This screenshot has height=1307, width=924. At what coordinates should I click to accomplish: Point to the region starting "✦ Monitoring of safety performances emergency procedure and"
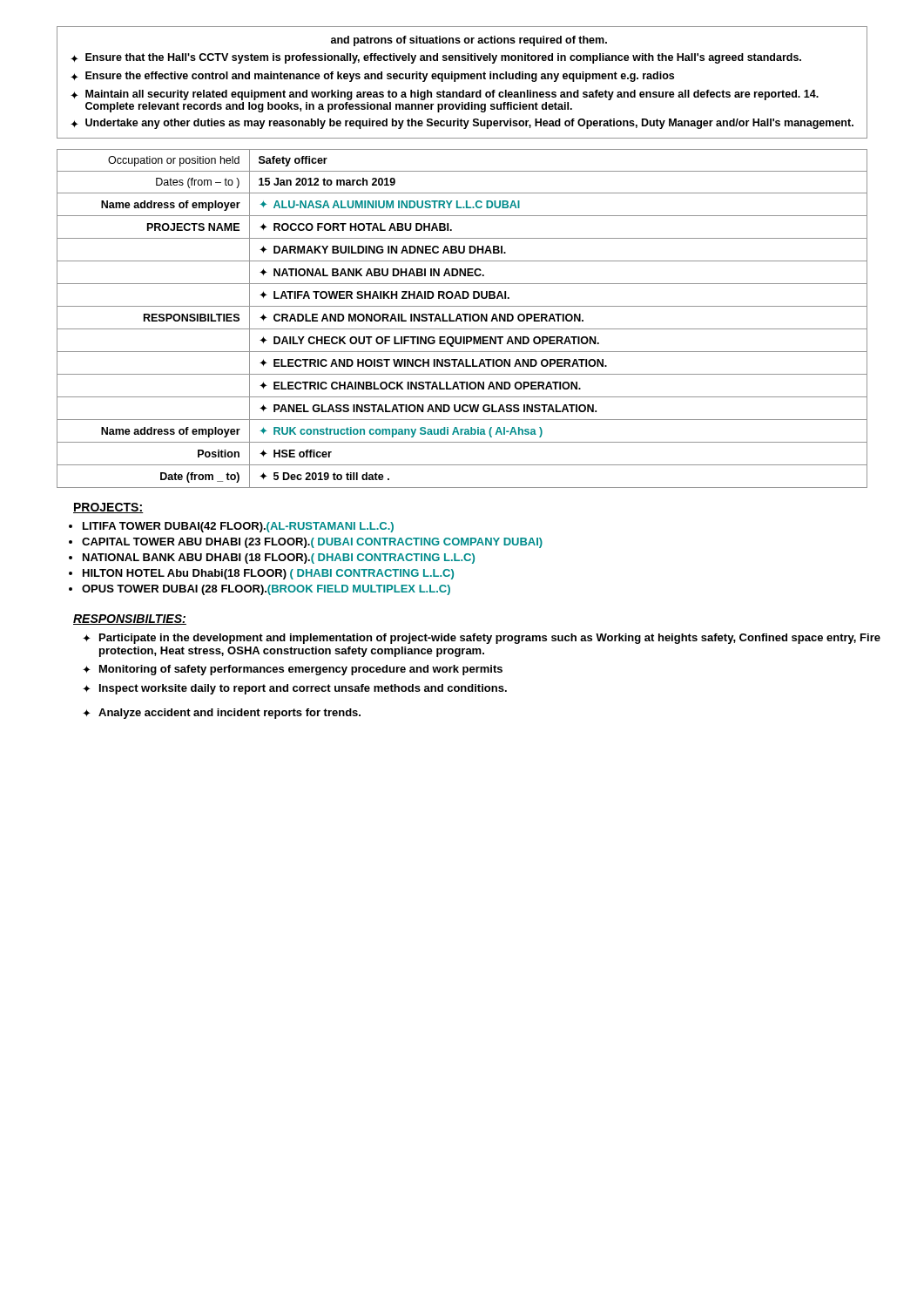pyautogui.click(x=292, y=669)
